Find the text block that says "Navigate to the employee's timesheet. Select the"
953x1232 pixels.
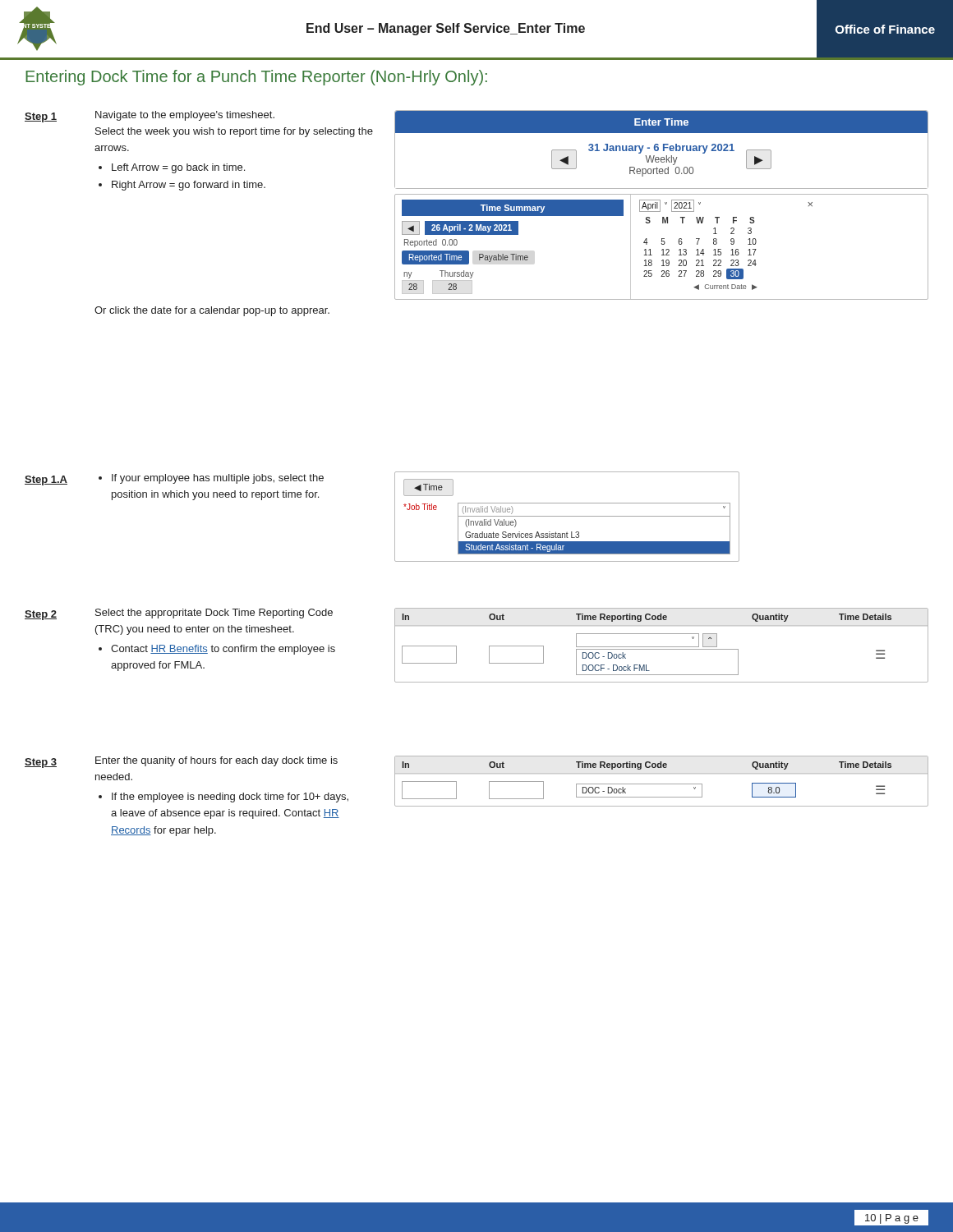coord(185,116)
